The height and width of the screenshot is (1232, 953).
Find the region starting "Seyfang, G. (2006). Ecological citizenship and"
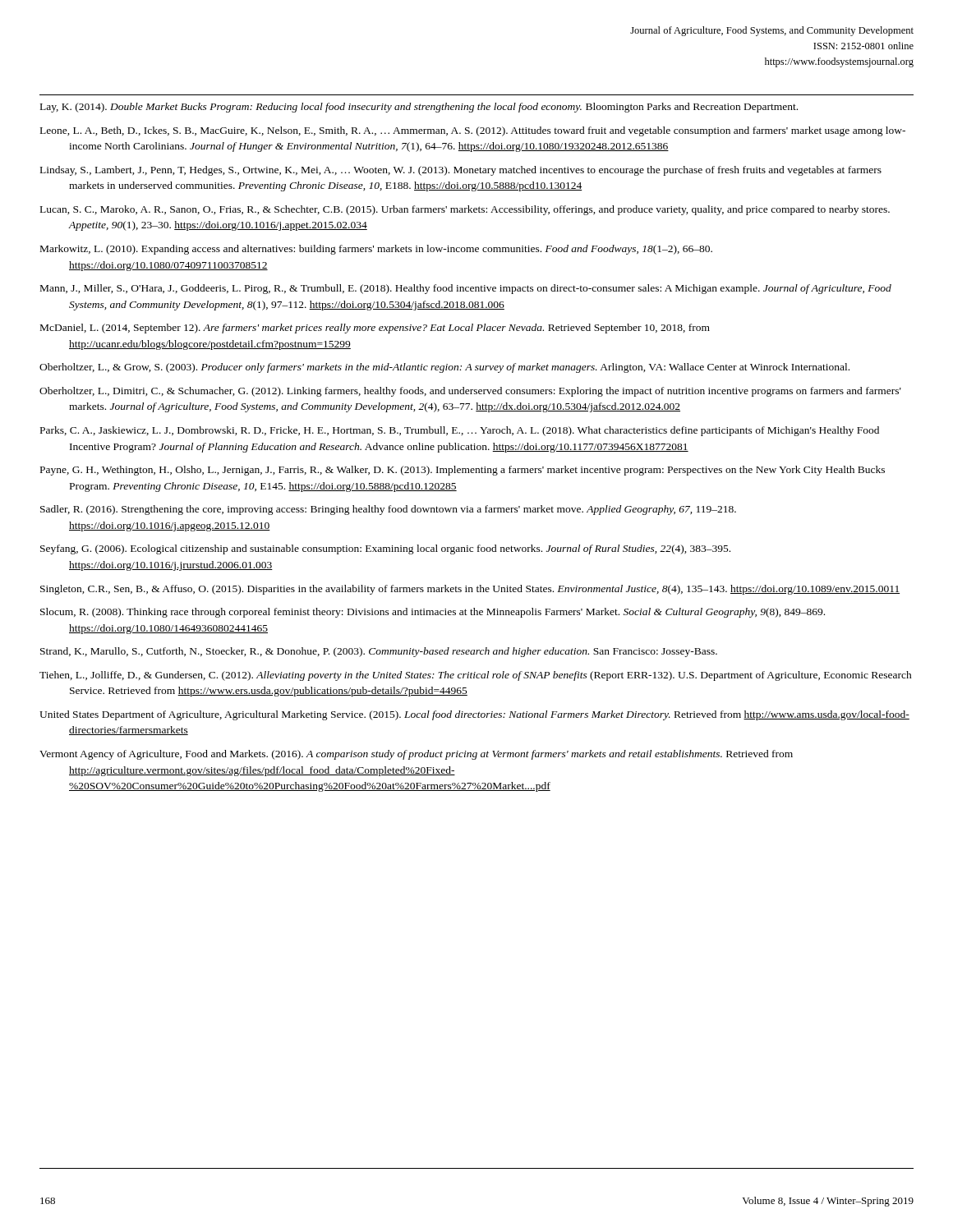385,557
